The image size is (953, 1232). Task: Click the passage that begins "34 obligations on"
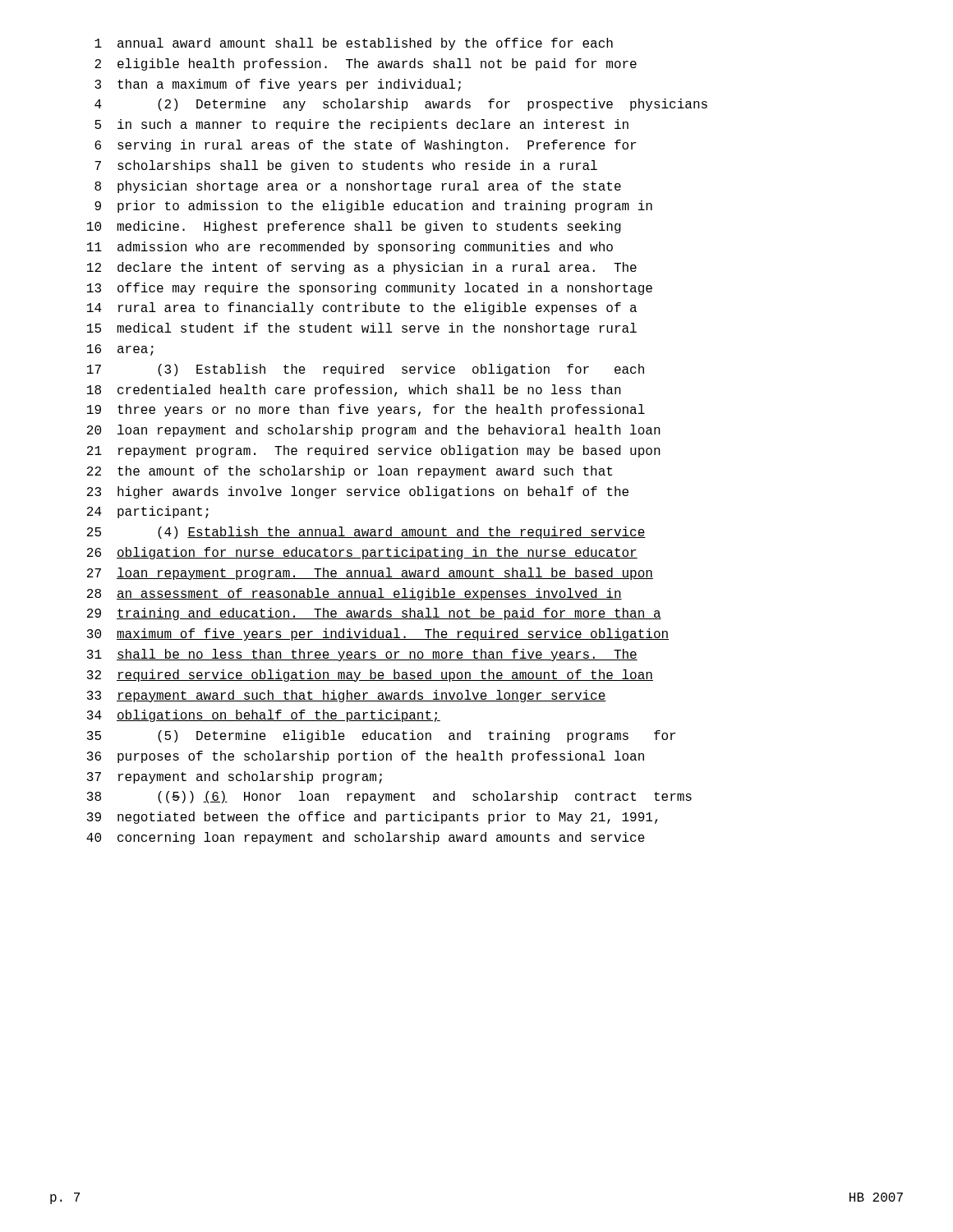(x=264, y=716)
